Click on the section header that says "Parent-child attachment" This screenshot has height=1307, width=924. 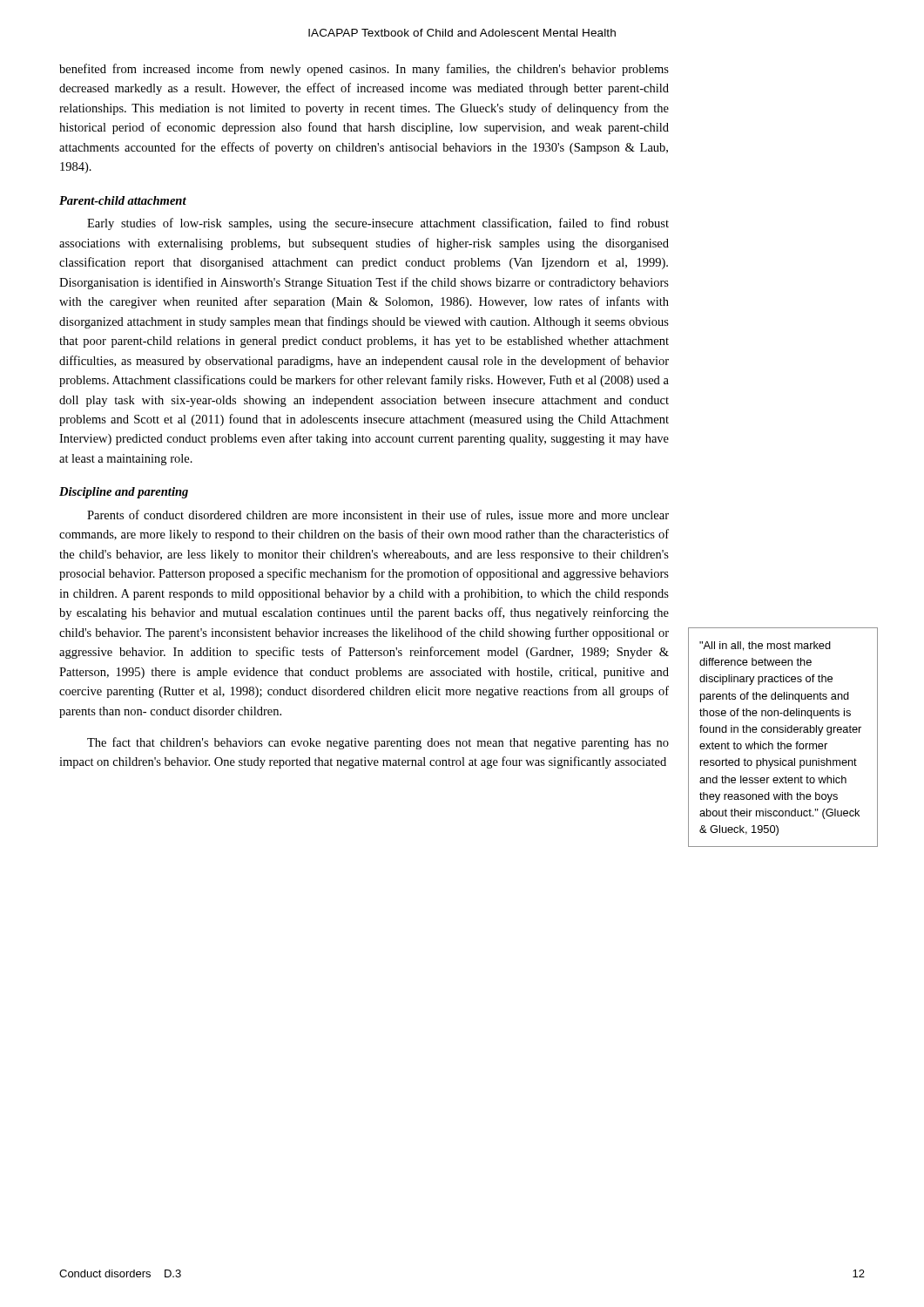click(x=123, y=200)
